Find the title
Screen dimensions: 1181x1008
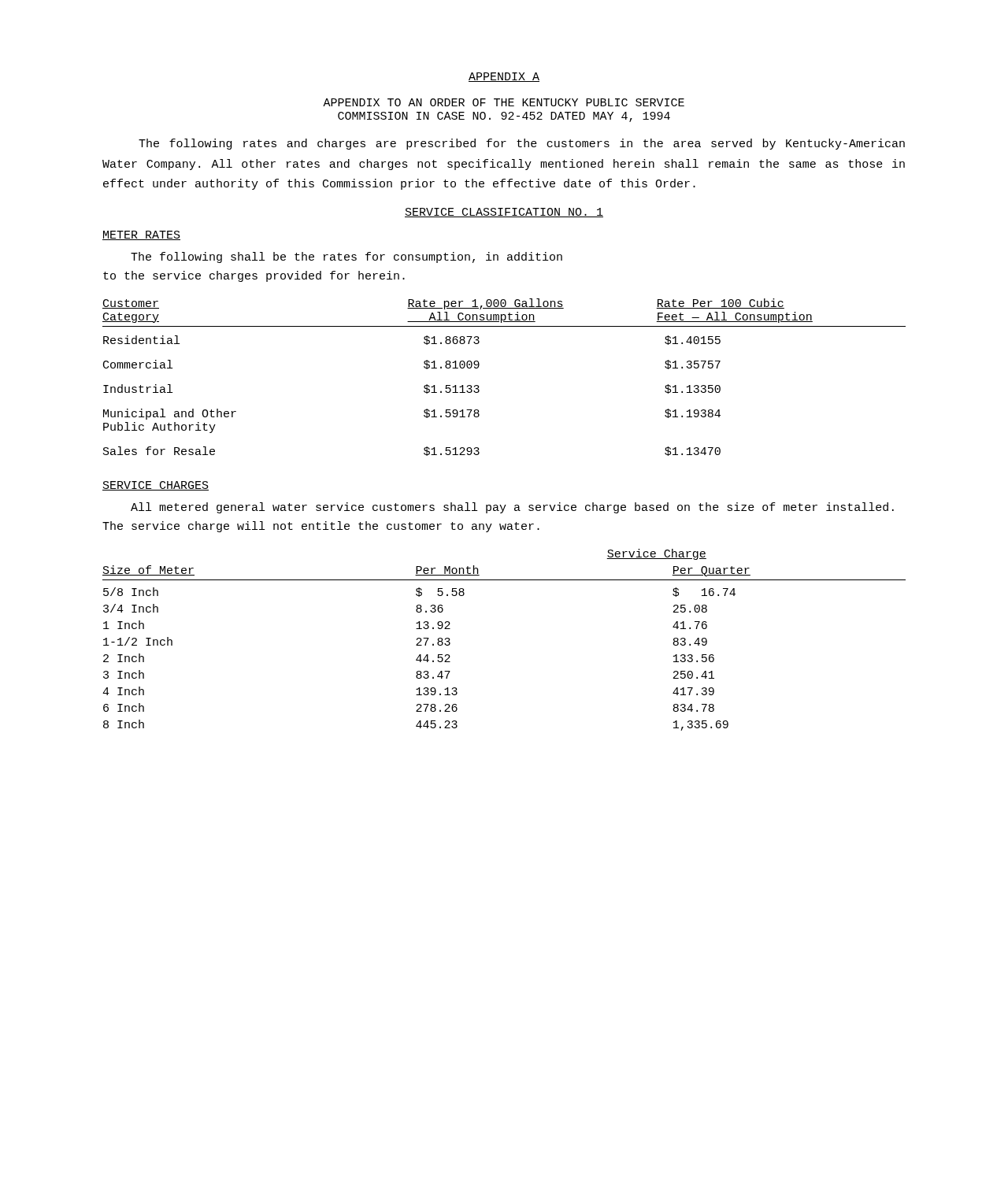coord(504,78)
